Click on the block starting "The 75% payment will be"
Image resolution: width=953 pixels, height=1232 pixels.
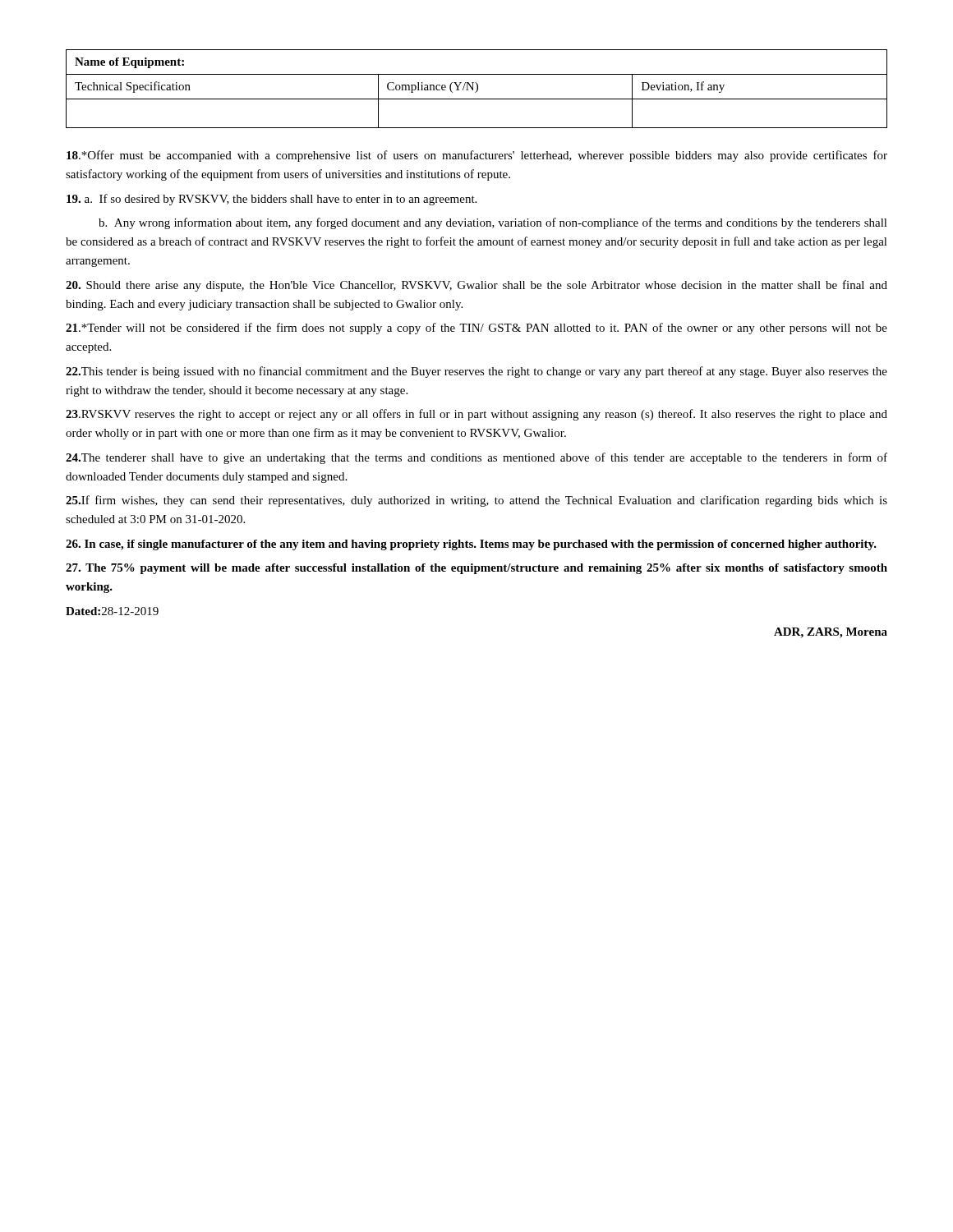click(x=476, y=577)
